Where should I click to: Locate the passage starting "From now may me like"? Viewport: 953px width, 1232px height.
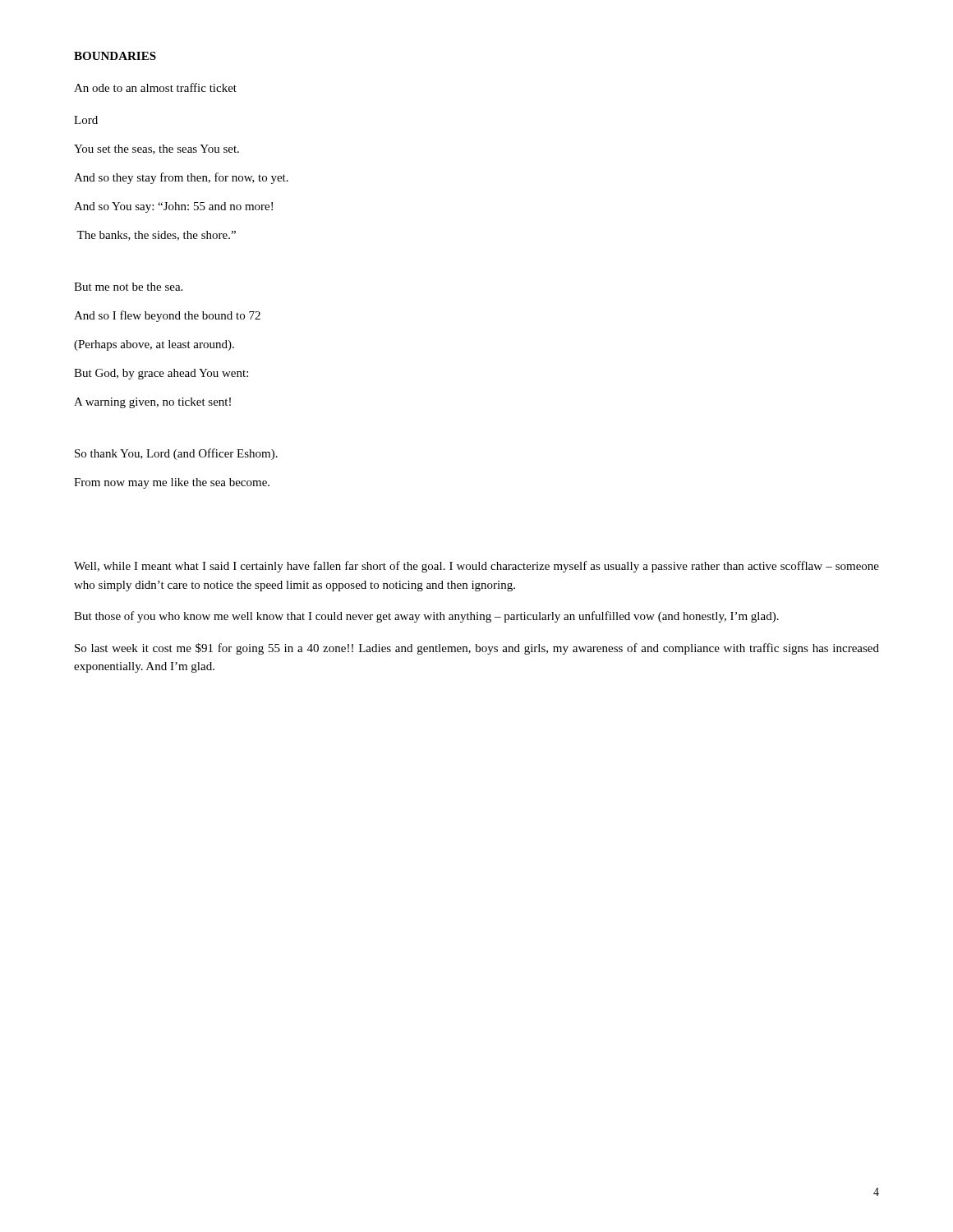click(x=172, y=482)
